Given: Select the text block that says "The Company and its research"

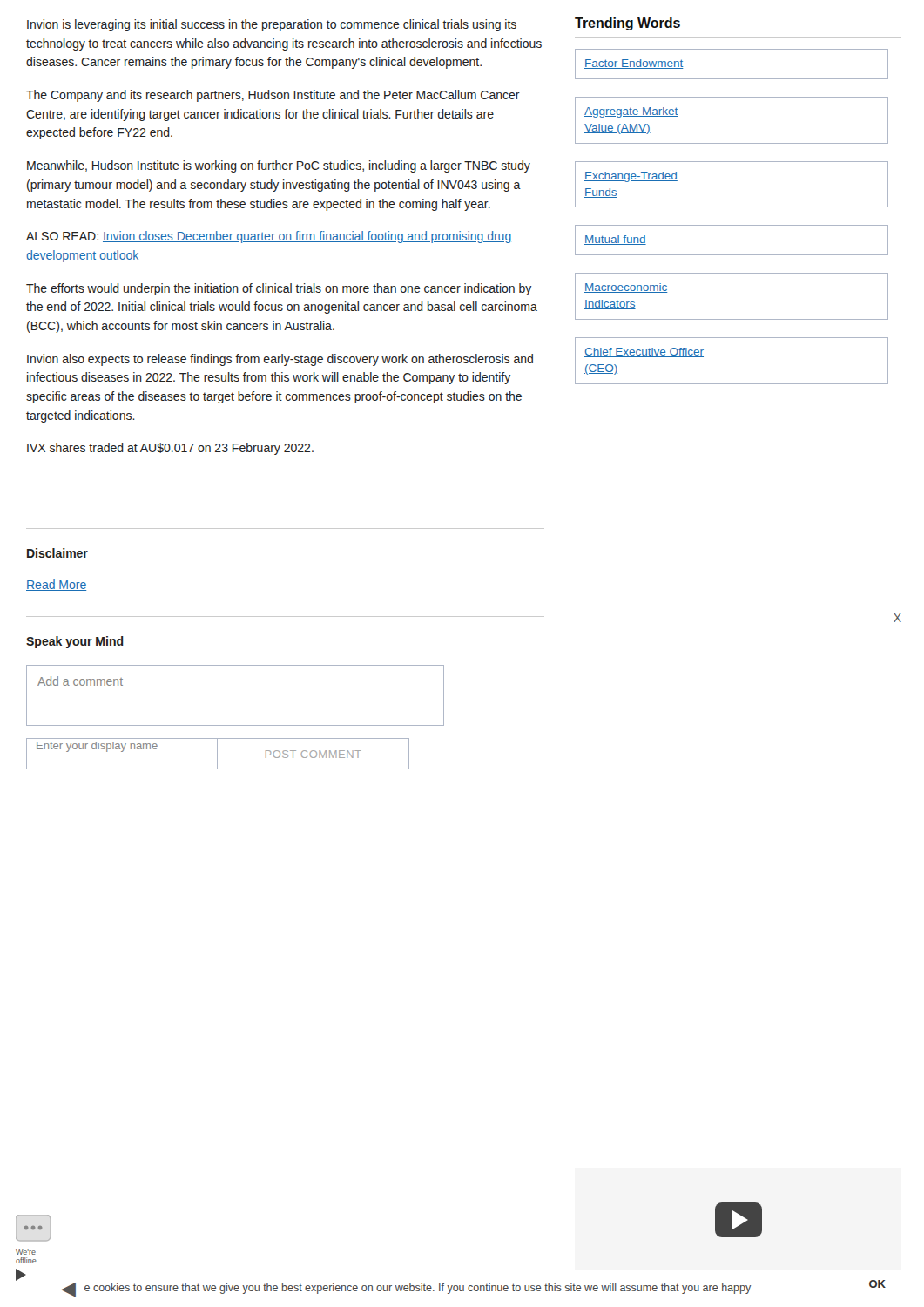Looking at the screenshot, I should coord(285,115).
